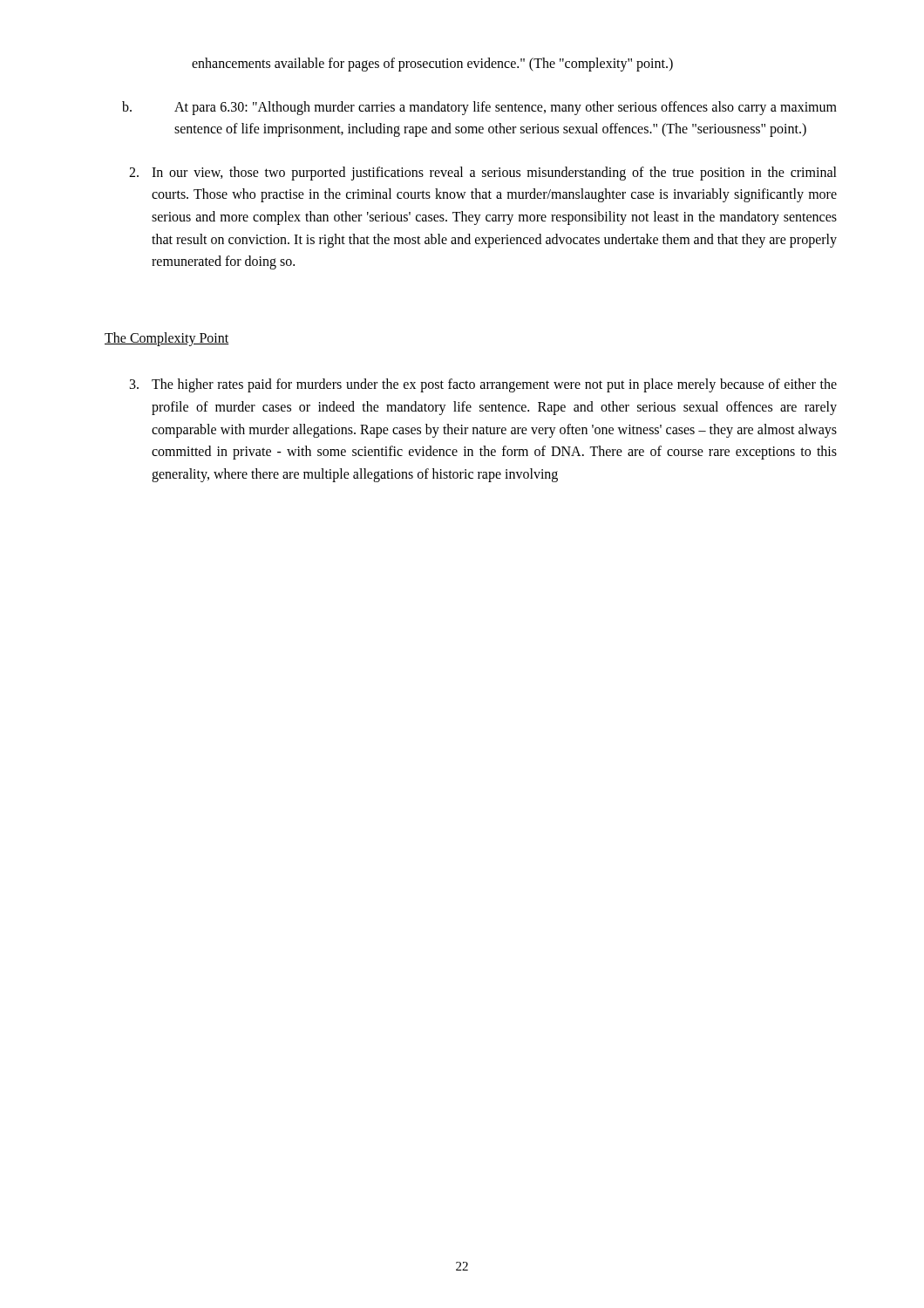Where is the passage that starts "b. At para 6.30: "Although murder carries a"?
The height and width of the screenshot is (1308, 924).
471,118
